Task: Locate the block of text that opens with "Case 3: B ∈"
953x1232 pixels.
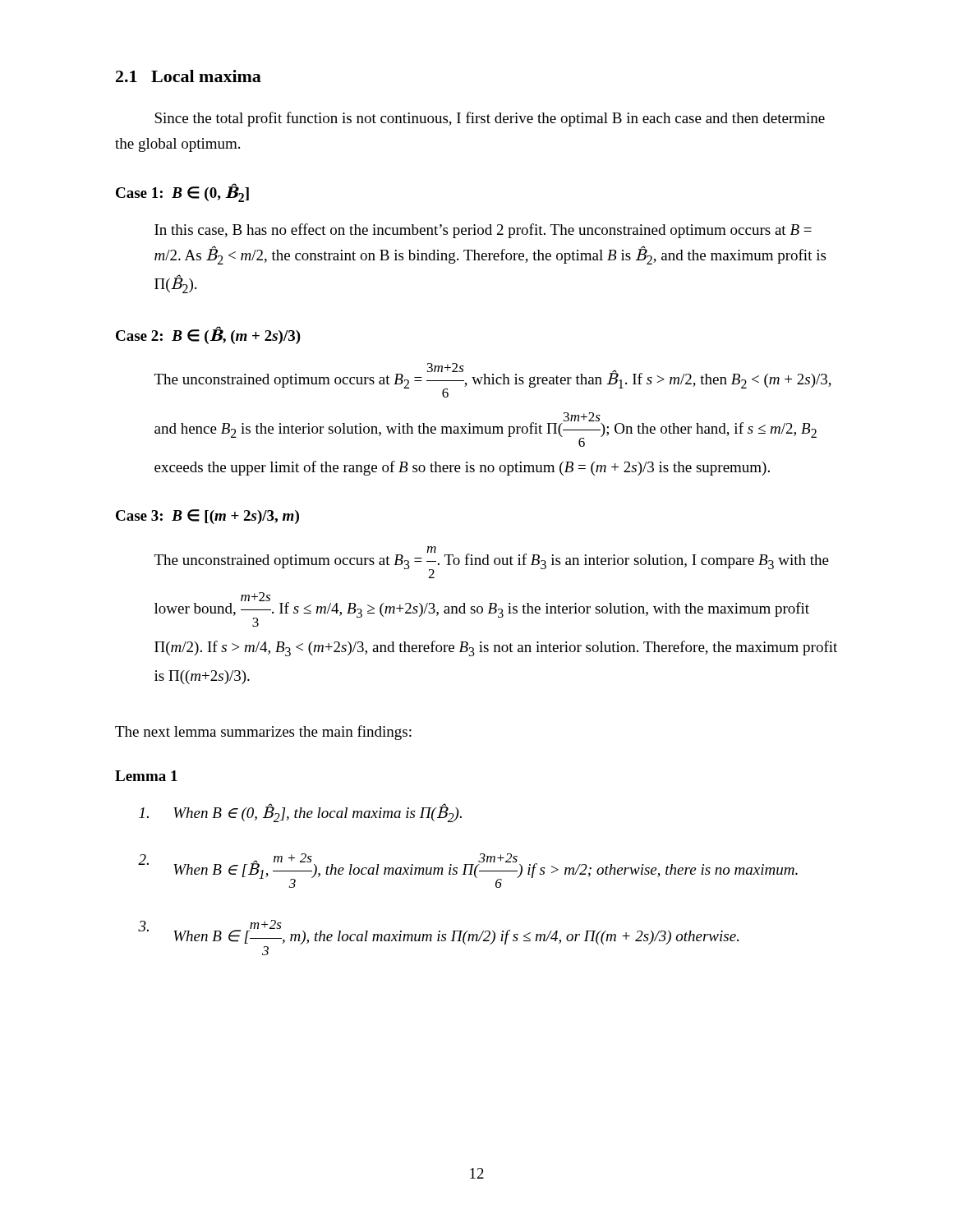Action: 207,516
